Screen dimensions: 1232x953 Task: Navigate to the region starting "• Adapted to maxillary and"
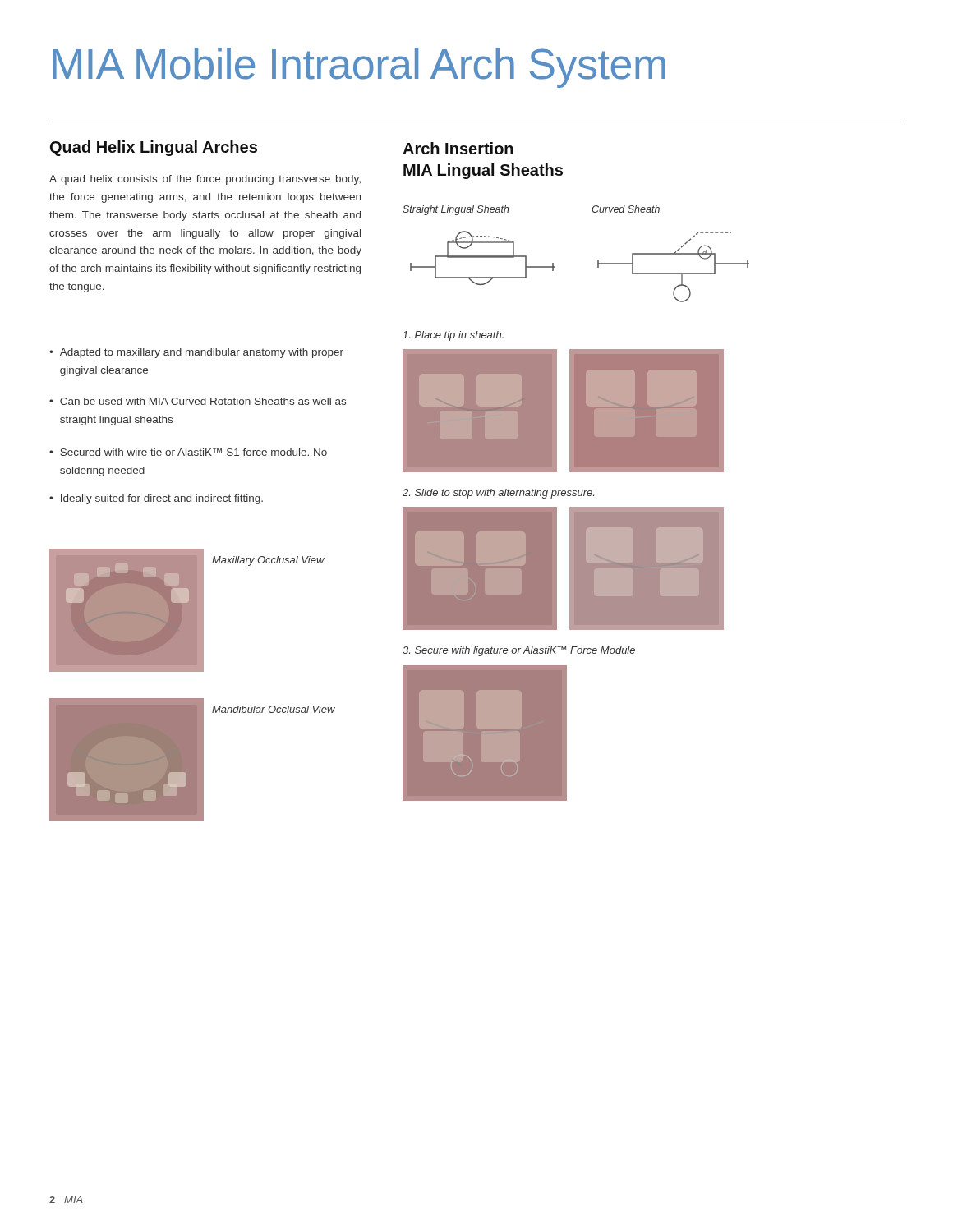(x=205, y=361)
